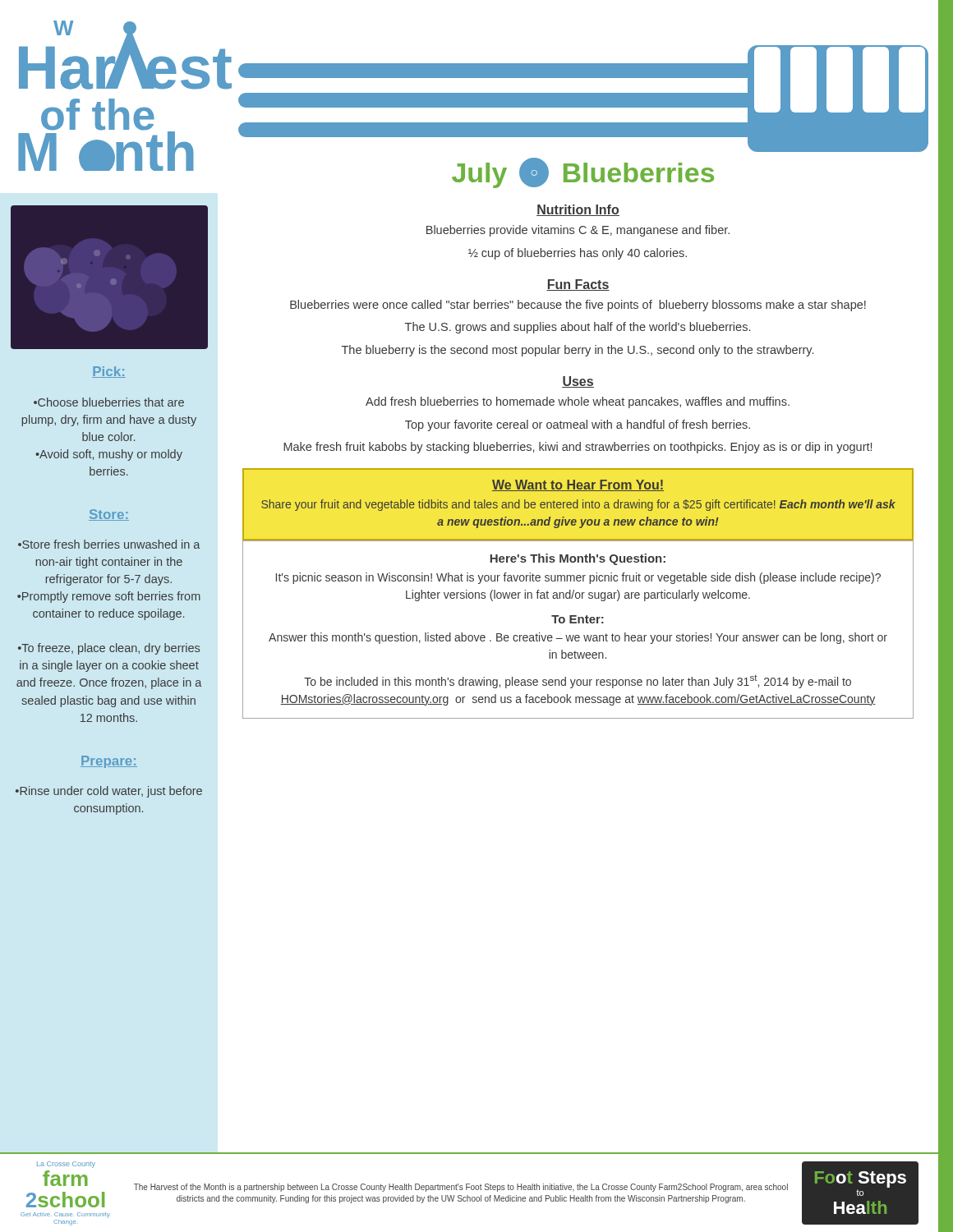Where is the passage that starts "The blueberry is the second most popular berry"?

(578, 350)
